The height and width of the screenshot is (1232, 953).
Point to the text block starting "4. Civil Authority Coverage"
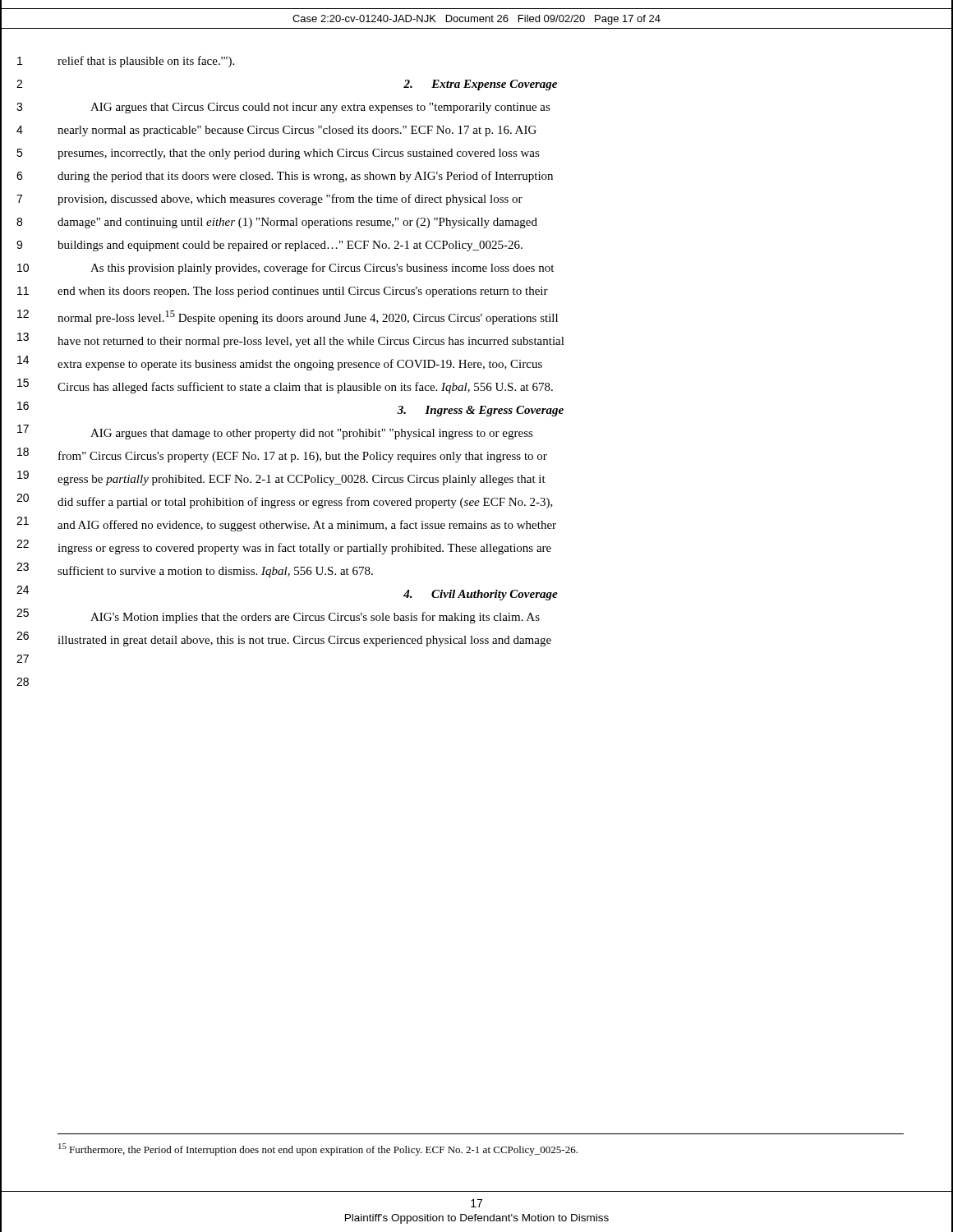(x=481, y=594)
